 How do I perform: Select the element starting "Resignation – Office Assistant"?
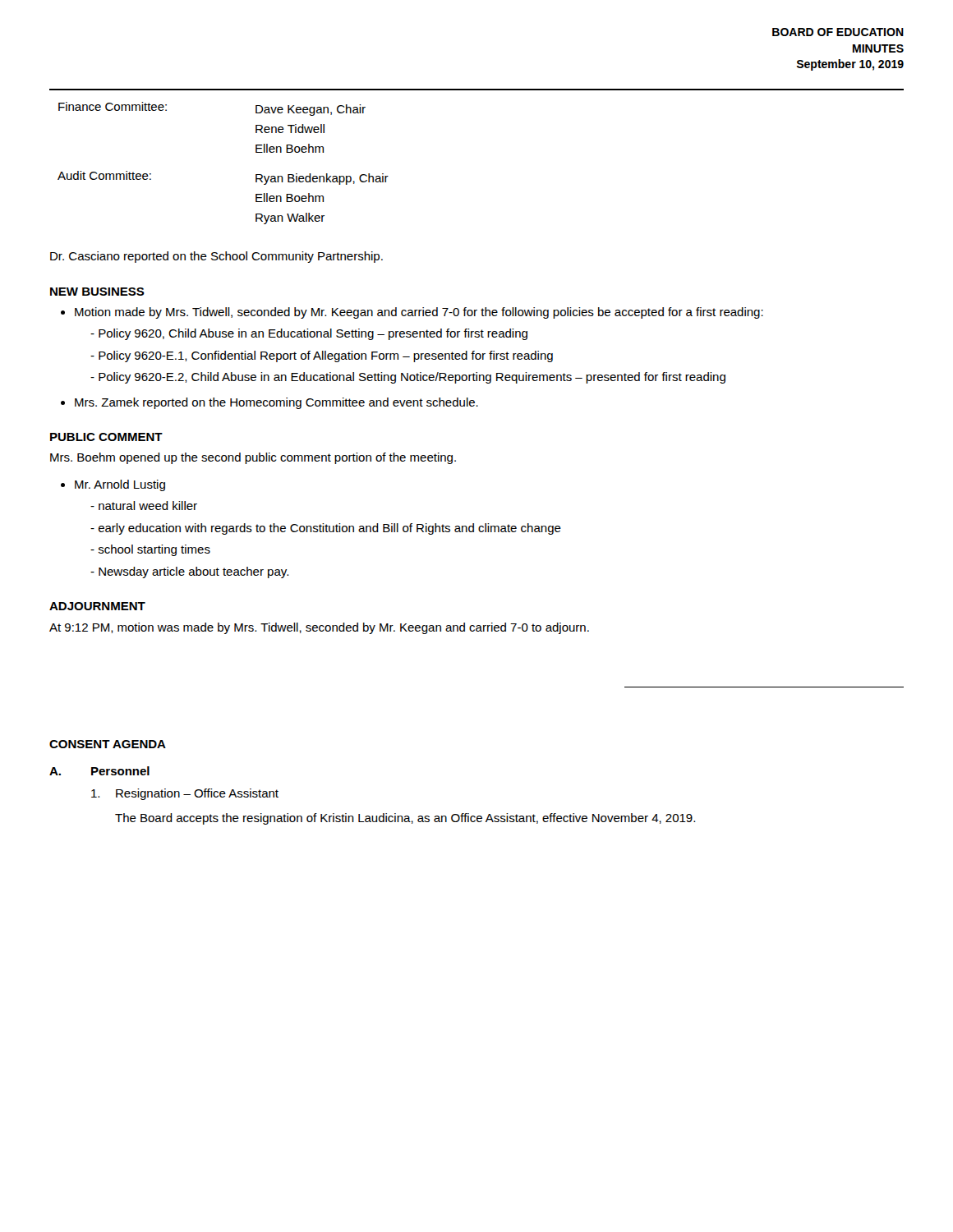tap(184, 793)
